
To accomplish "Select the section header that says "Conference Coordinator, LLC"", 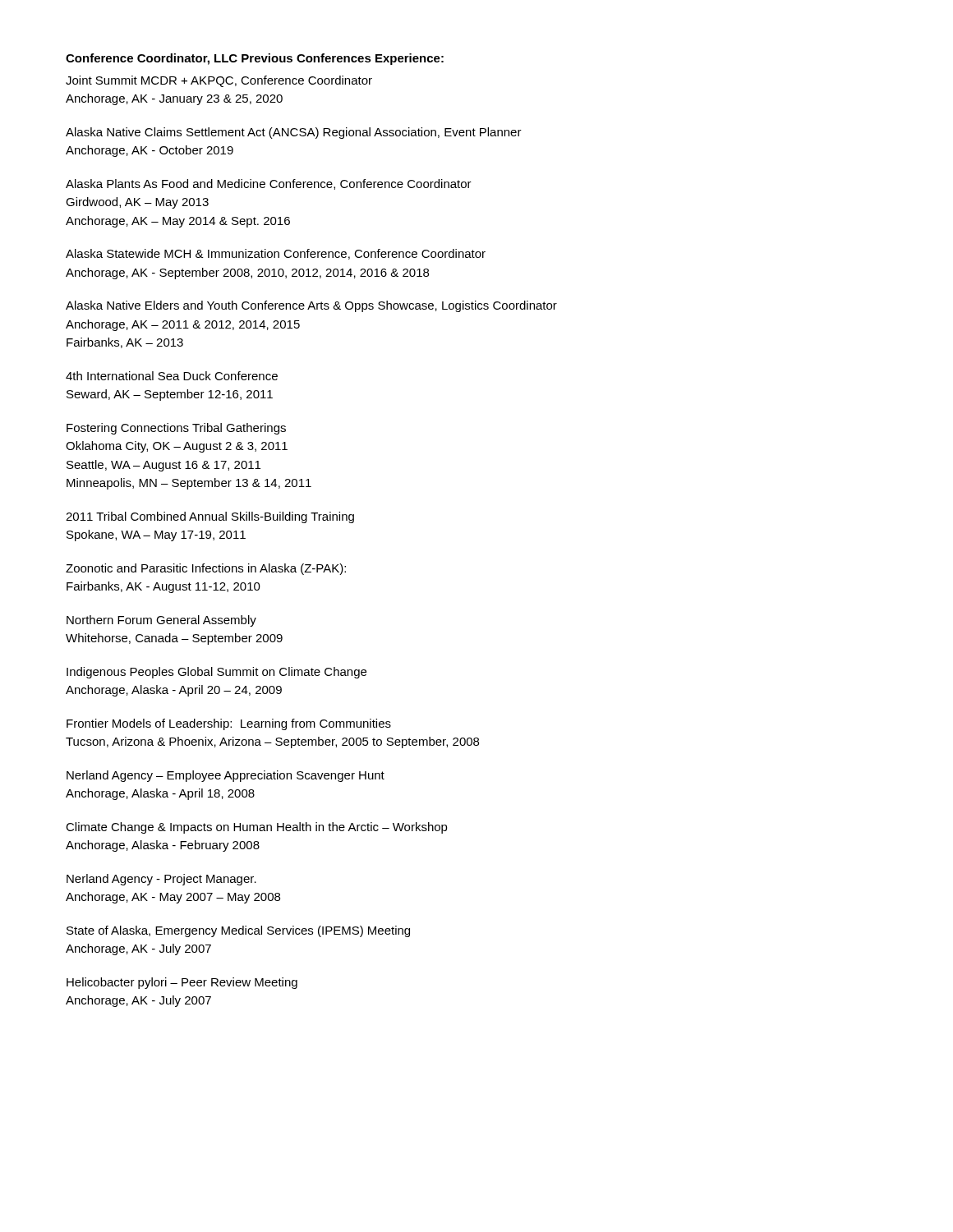I will [255, 58].
